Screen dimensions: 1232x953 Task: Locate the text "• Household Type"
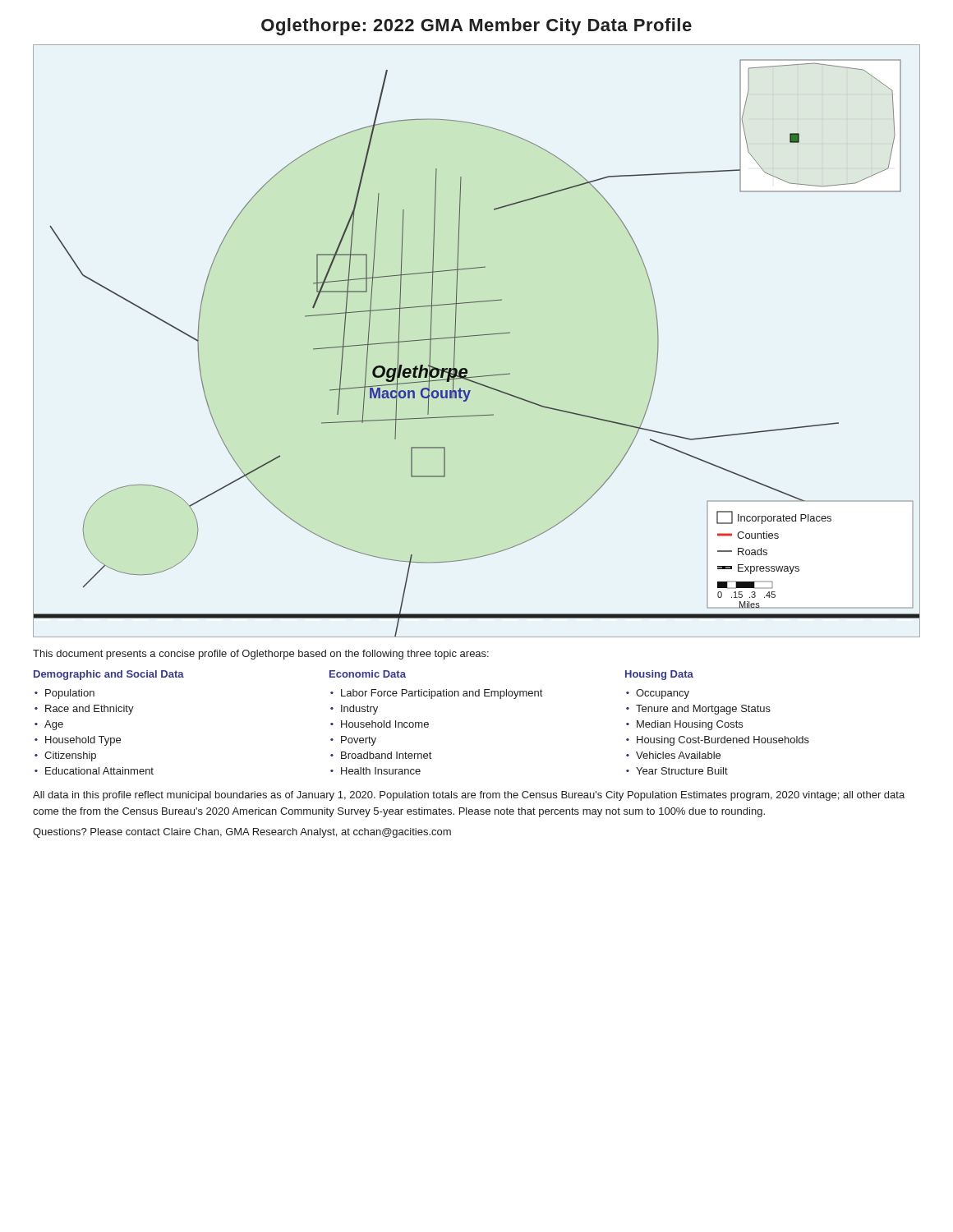pos(78,740)
